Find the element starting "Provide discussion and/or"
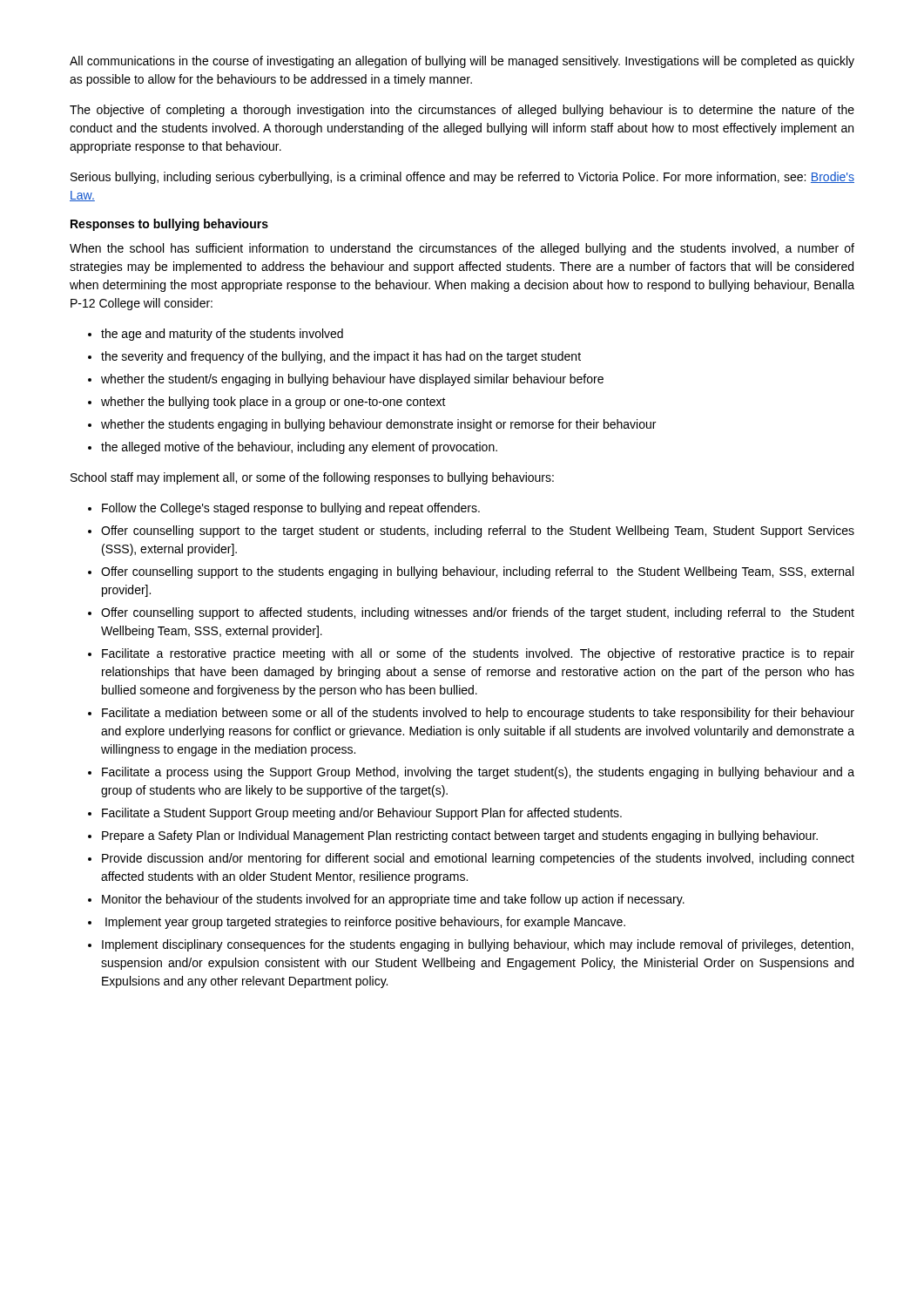This screenshot has height=1307, width=924. (x=478, y=867)
